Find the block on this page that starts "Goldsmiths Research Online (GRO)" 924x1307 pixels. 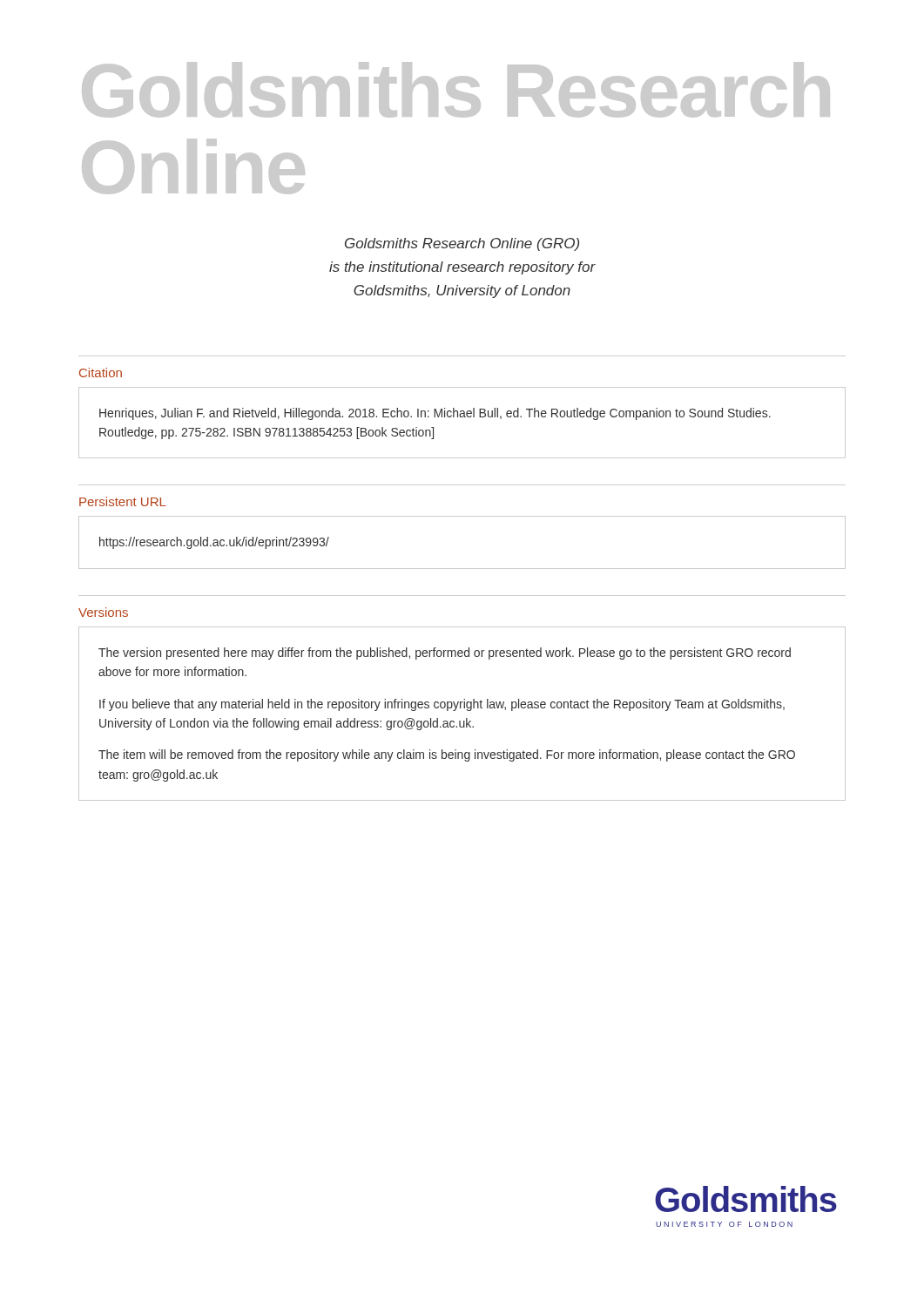pos(462,267)
